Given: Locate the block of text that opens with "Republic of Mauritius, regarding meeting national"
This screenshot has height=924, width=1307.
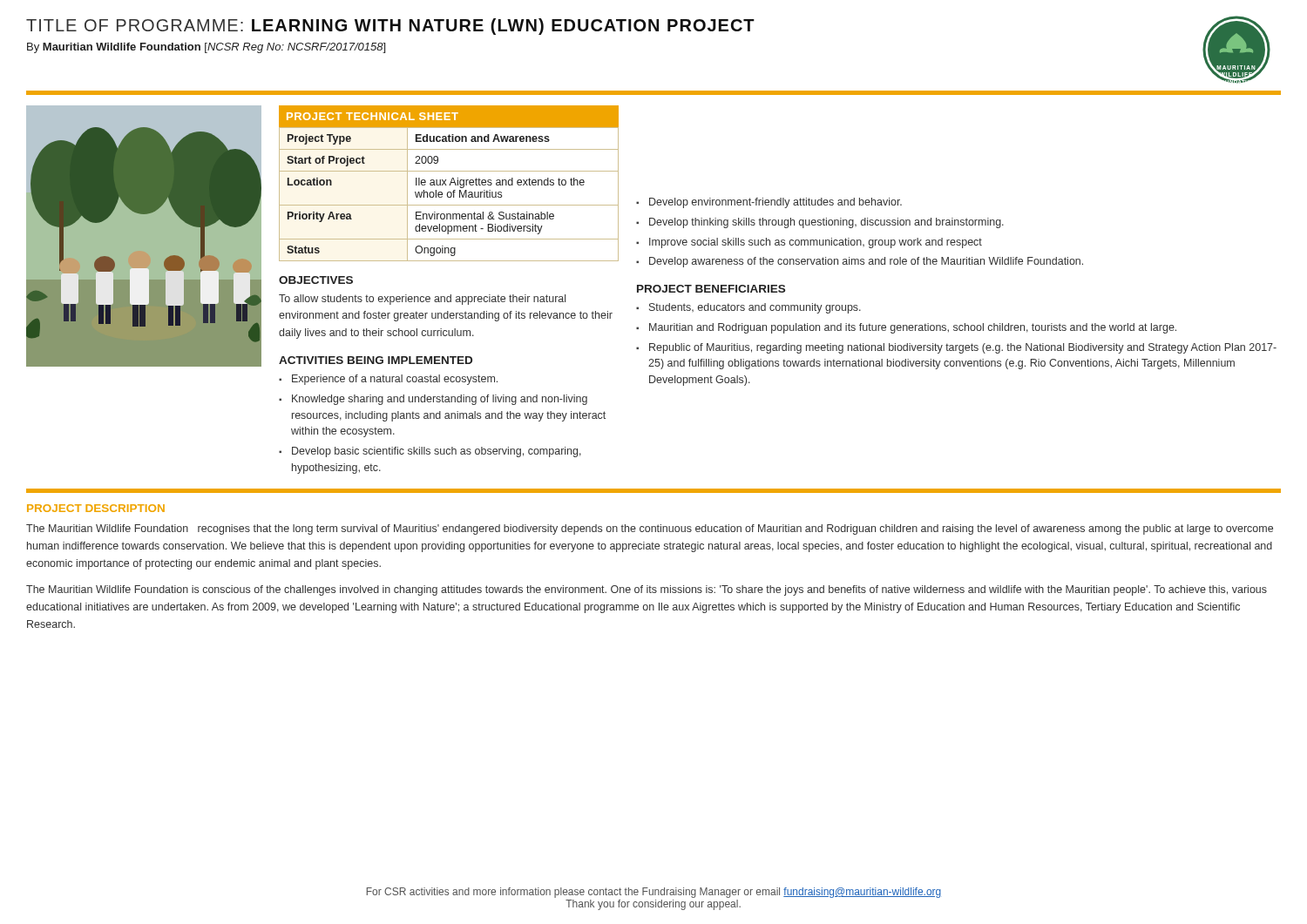Looking at the screenshot, I should [x=962, y=363].
